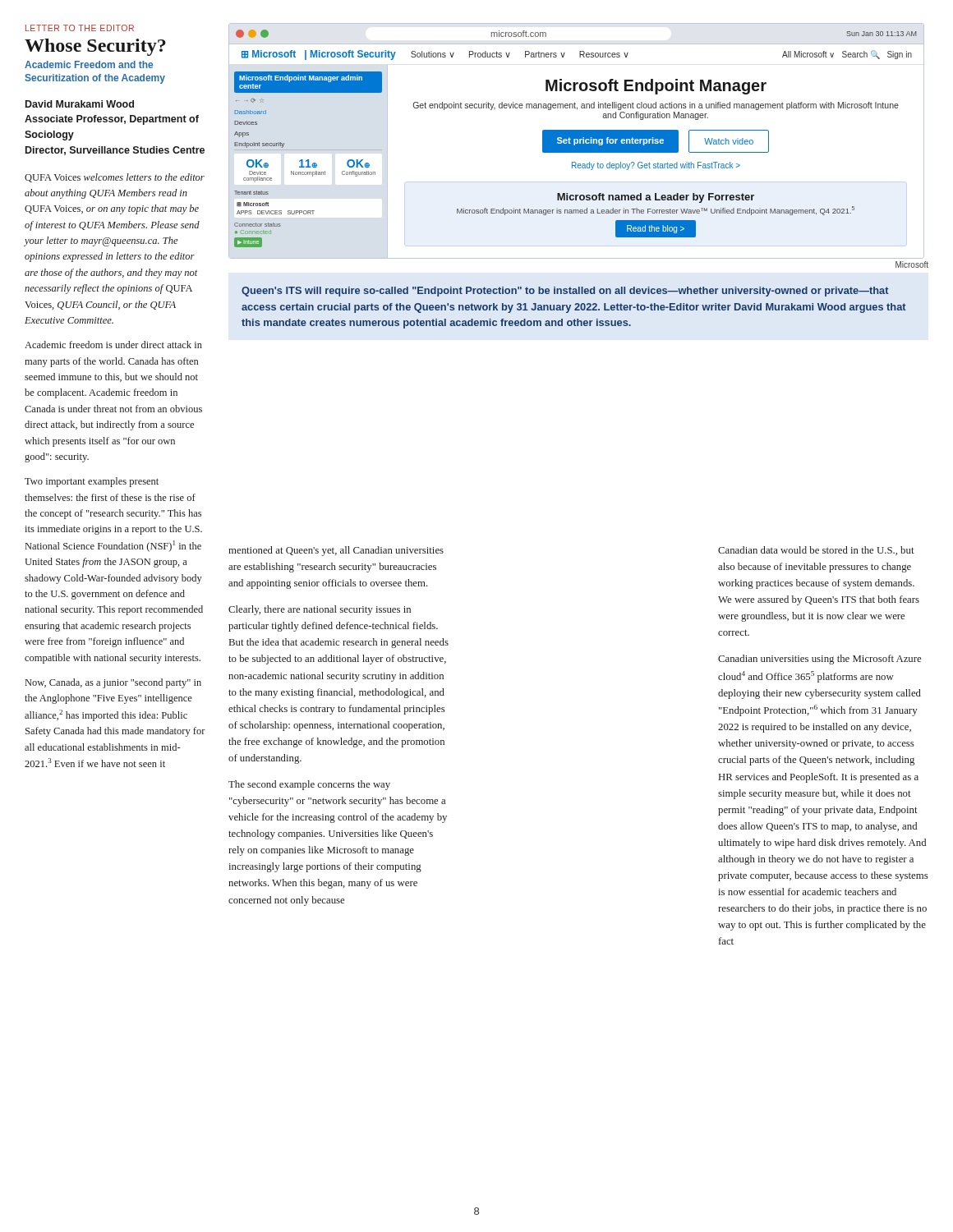Find the block on this page that starts "Canadian universities using the Microsoft Azure cloud4 and"
This screenshot has height=1232, width=953.
coord(823,800)
